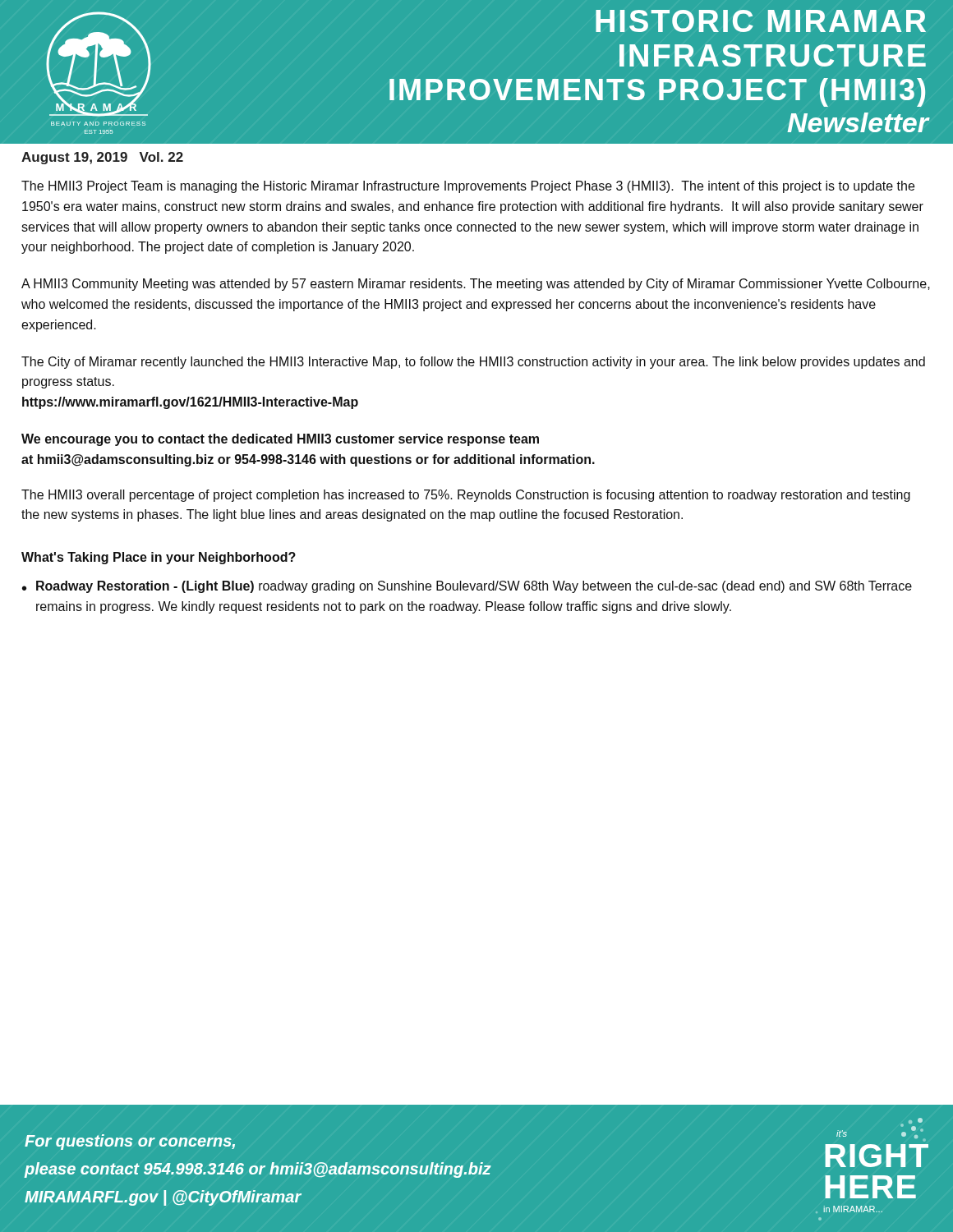Locate the passage starting "August 19, 2019 Vol. 22"
The width and height of the screenshot is (953, 1232).
(102, 157)
